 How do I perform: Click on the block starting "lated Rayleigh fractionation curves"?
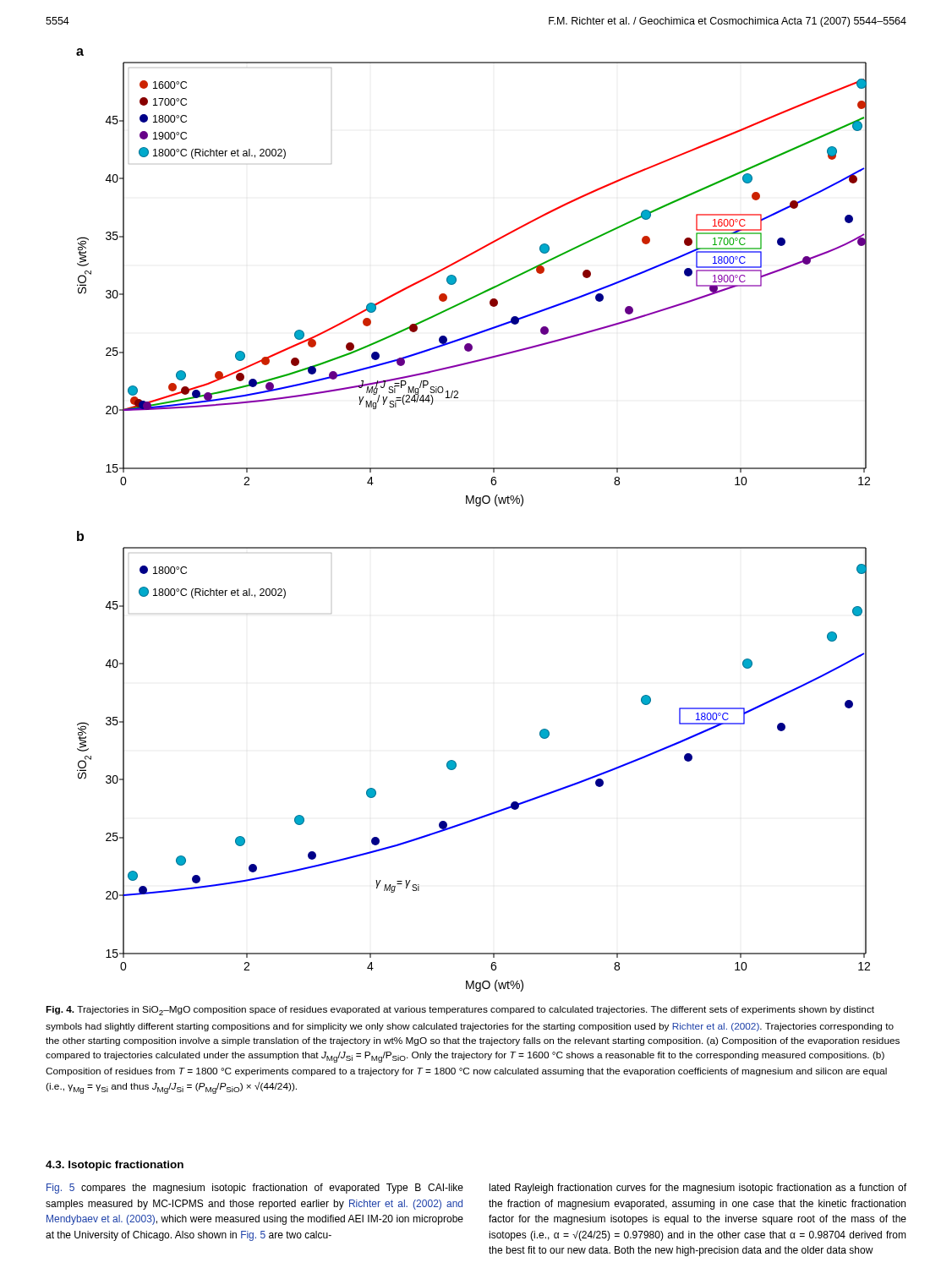(x=697, y=1219)
